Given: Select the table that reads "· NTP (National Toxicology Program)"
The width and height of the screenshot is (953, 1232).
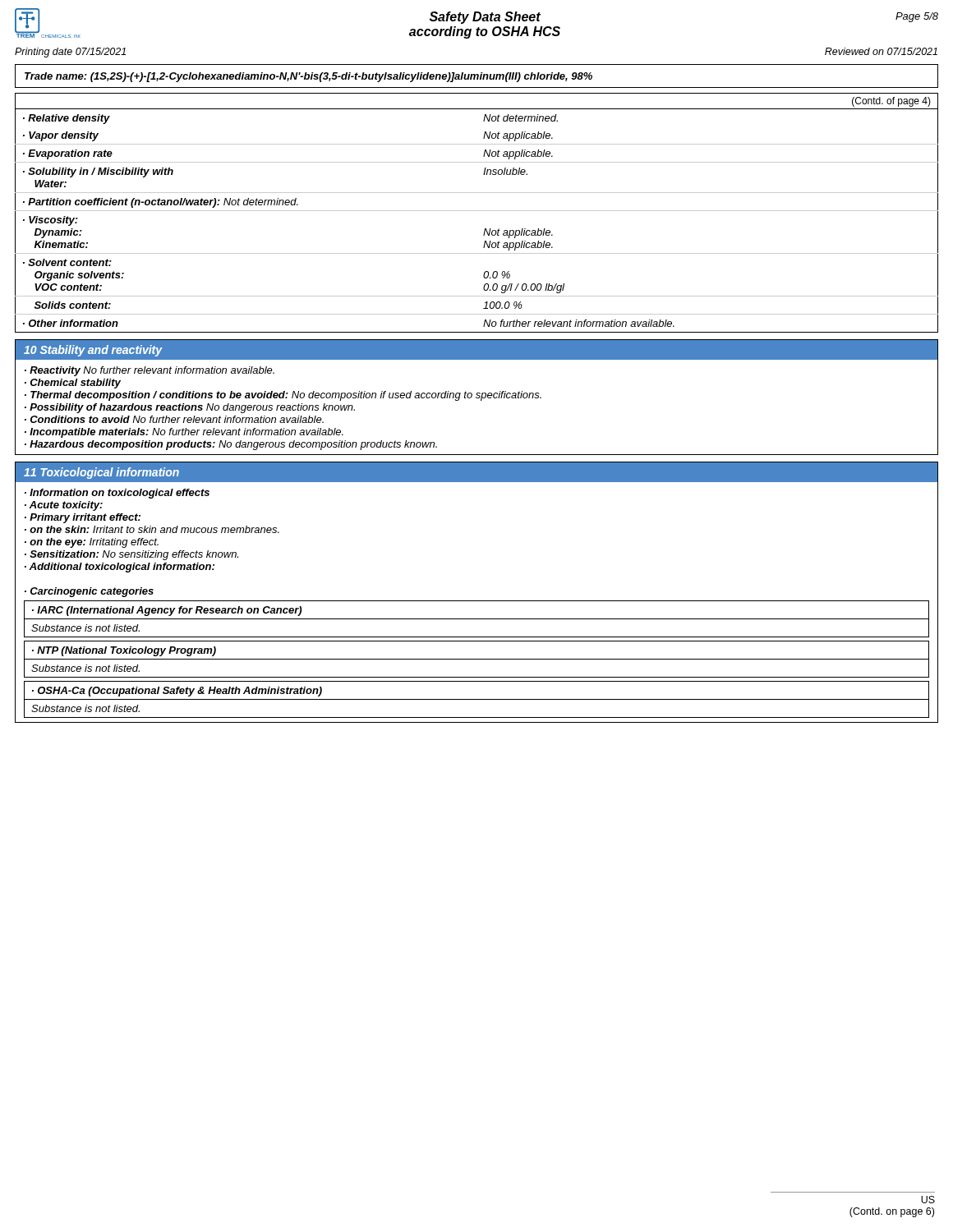Looking at the screenshot, I should (476, 659).
